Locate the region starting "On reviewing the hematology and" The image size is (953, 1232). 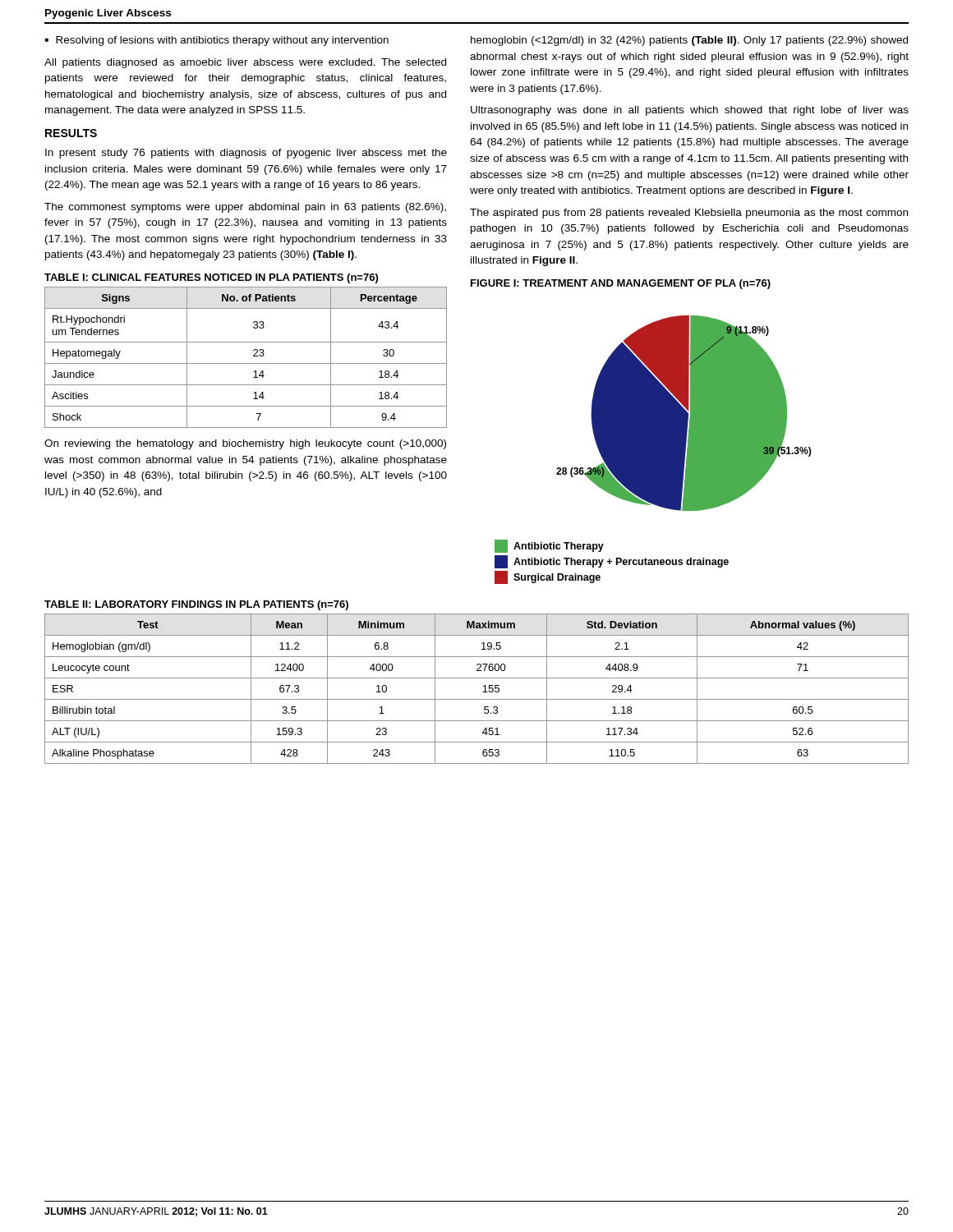click(246, 467)
